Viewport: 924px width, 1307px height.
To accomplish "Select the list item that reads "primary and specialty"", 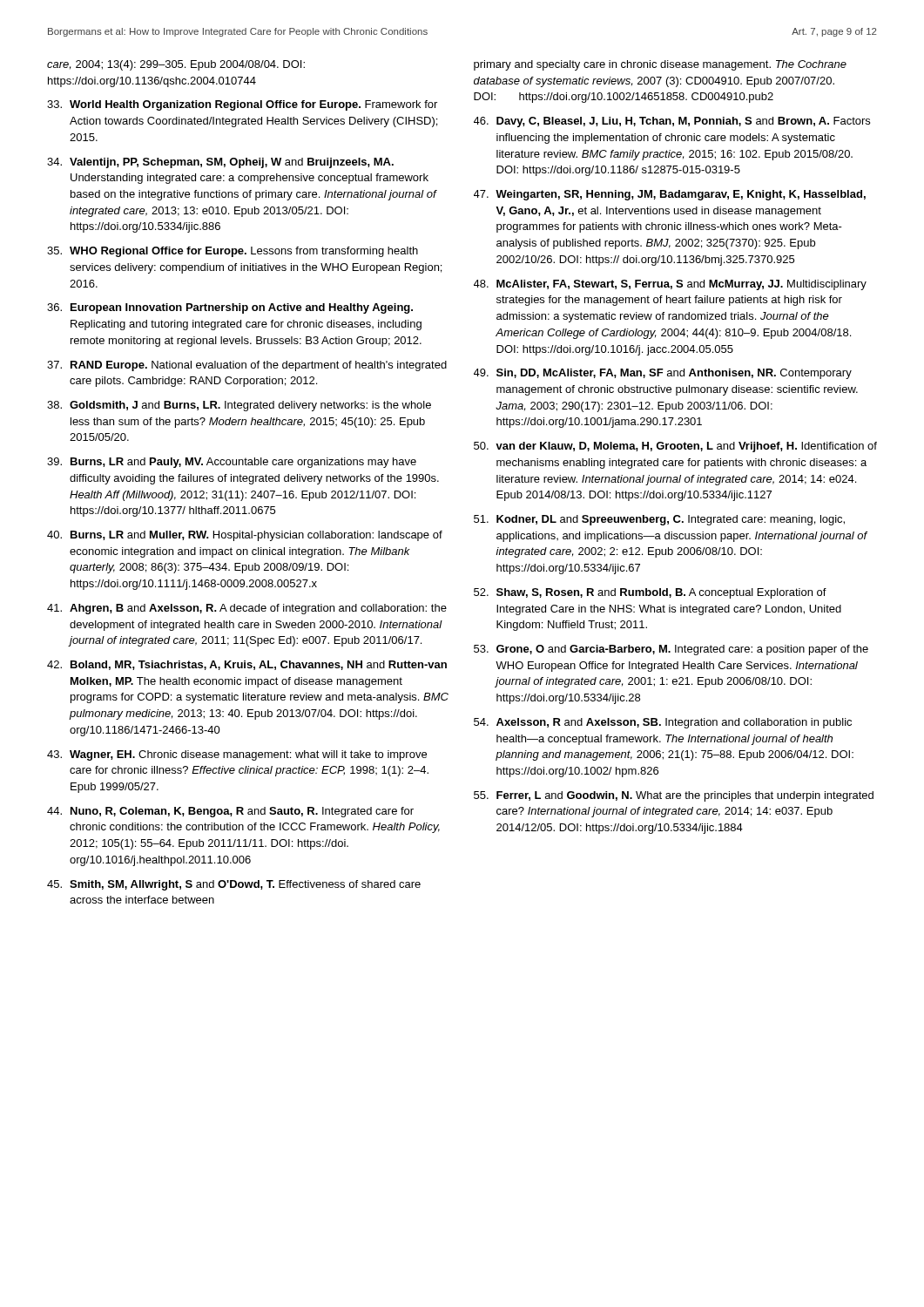I will tap(675, 81).
